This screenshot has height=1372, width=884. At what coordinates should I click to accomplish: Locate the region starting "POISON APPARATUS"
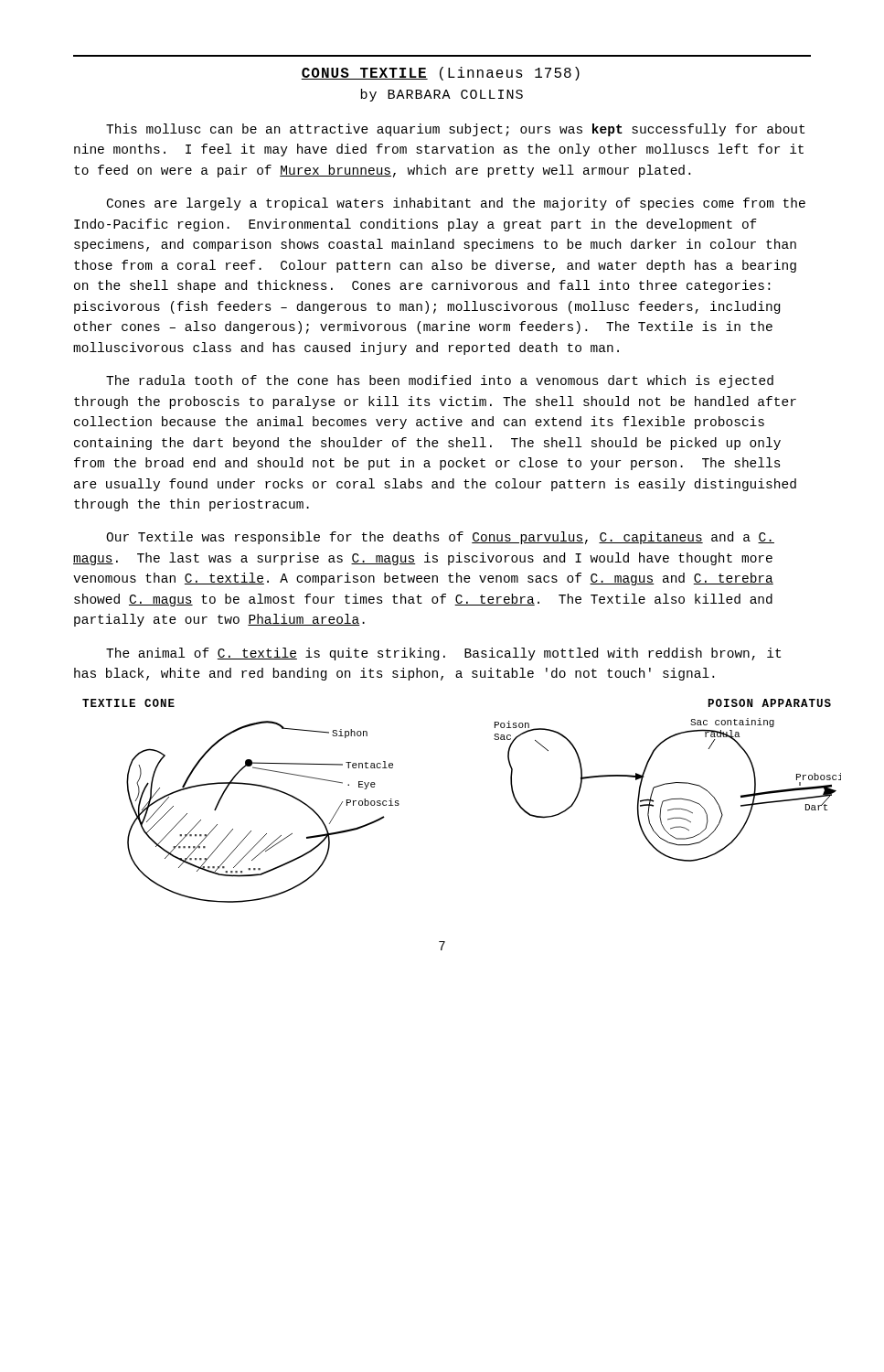click(770, 704)
